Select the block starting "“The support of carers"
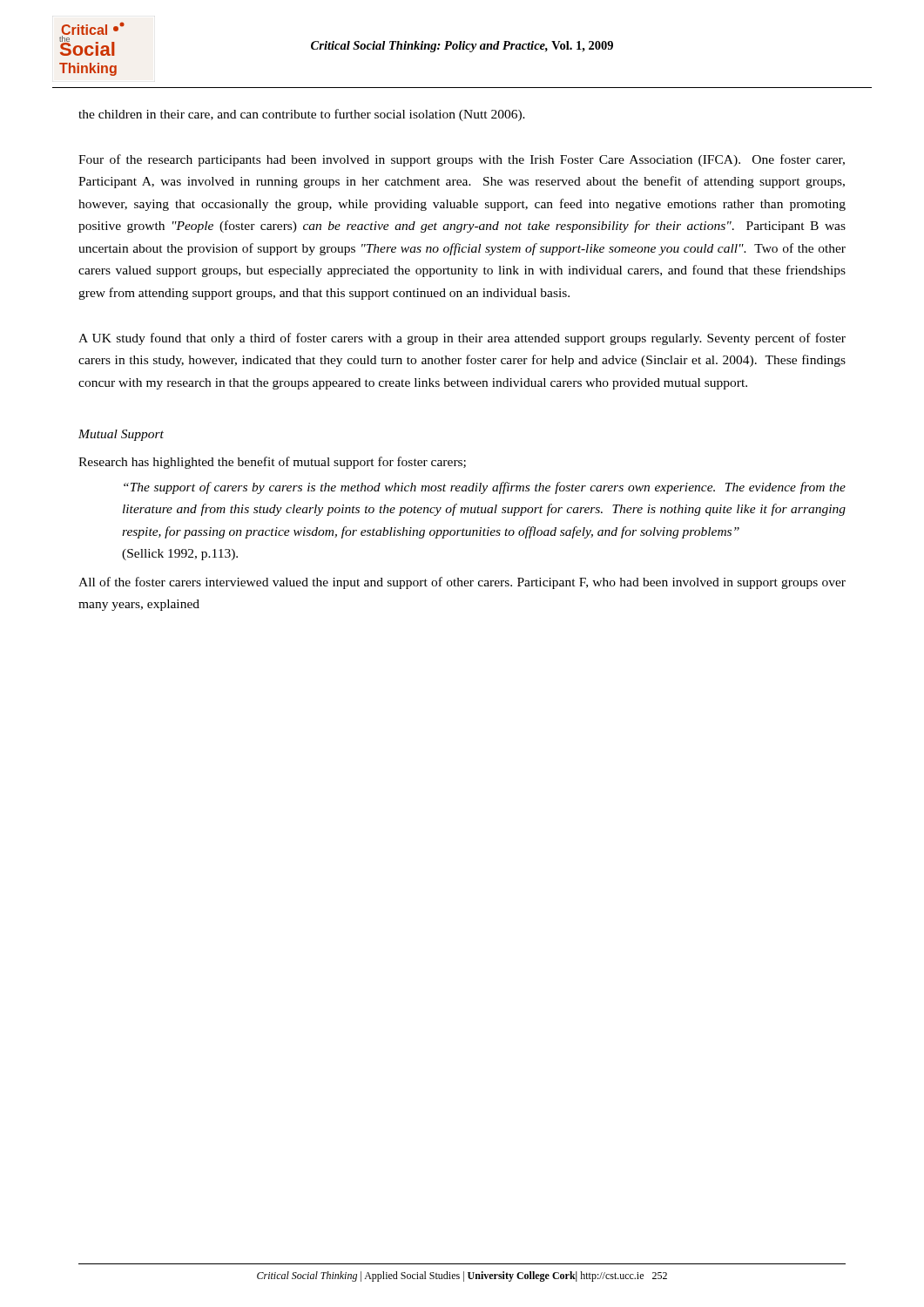This screenshot has width=924, height=1307. (484, 520)
